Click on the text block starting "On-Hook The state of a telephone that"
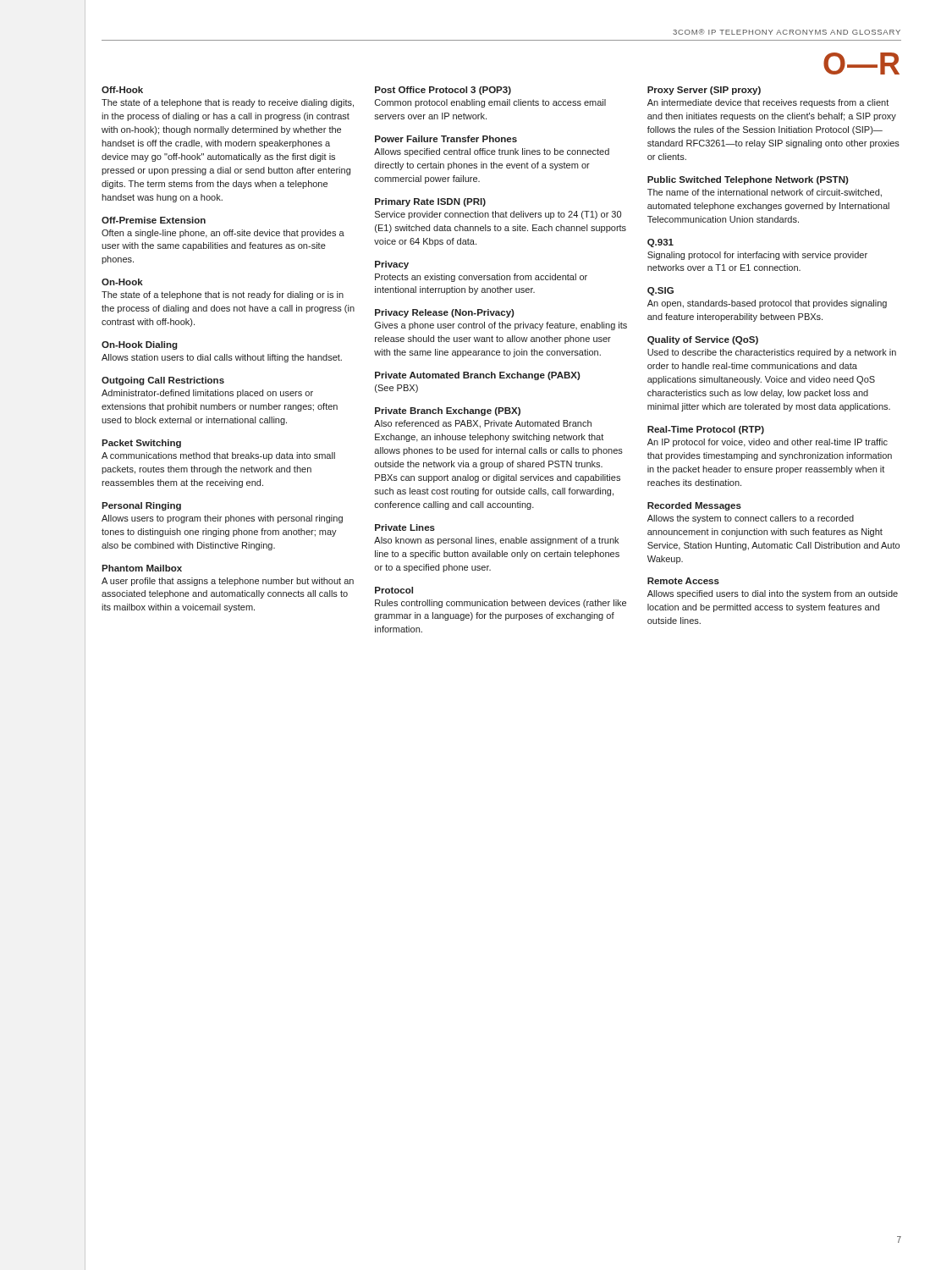Image resolution: width=952 pixels, height=1270 pixels. (229, 302)
